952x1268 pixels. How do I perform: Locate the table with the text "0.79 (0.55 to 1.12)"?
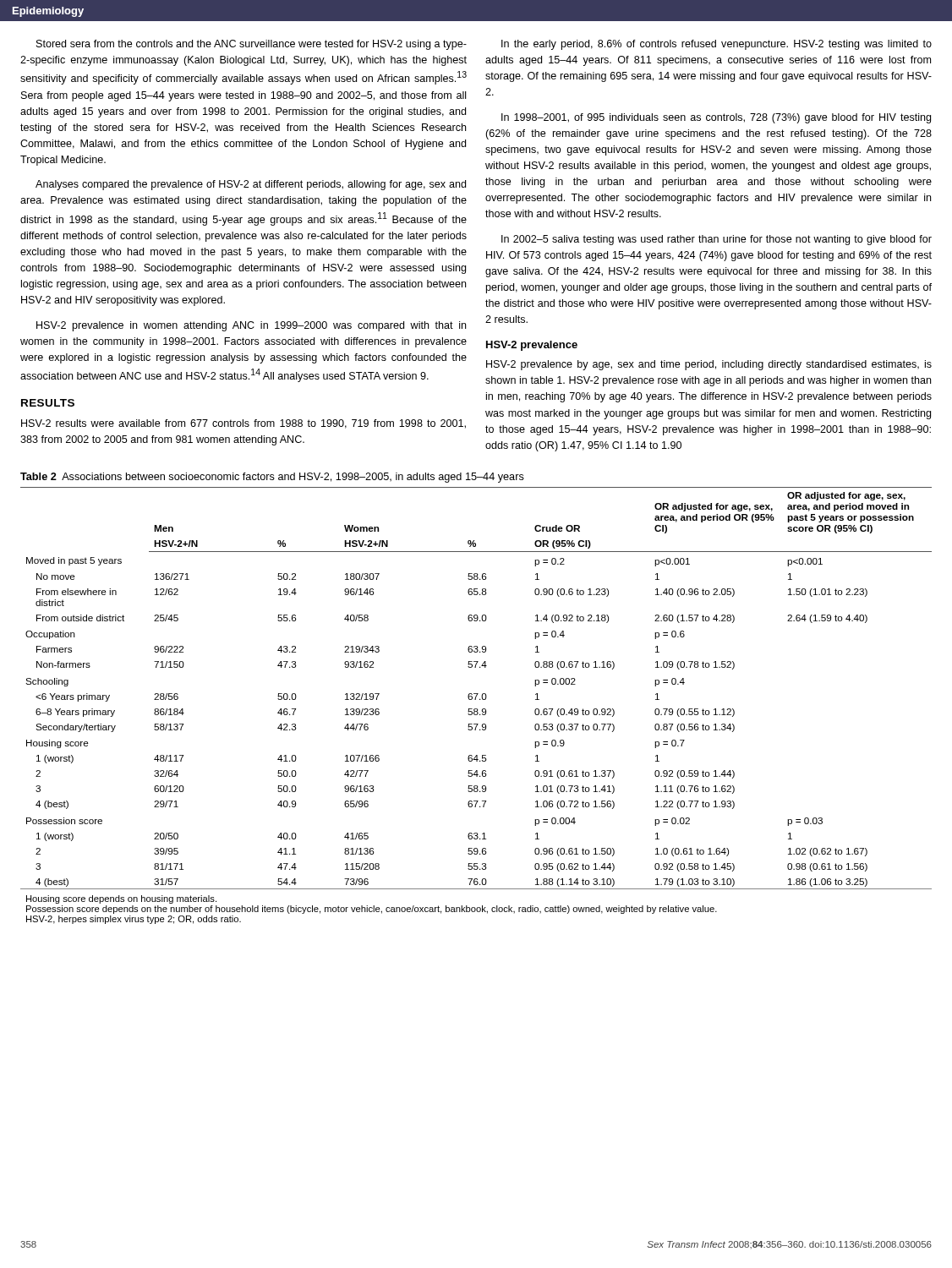pyautogui.click(x=476, y=707)
